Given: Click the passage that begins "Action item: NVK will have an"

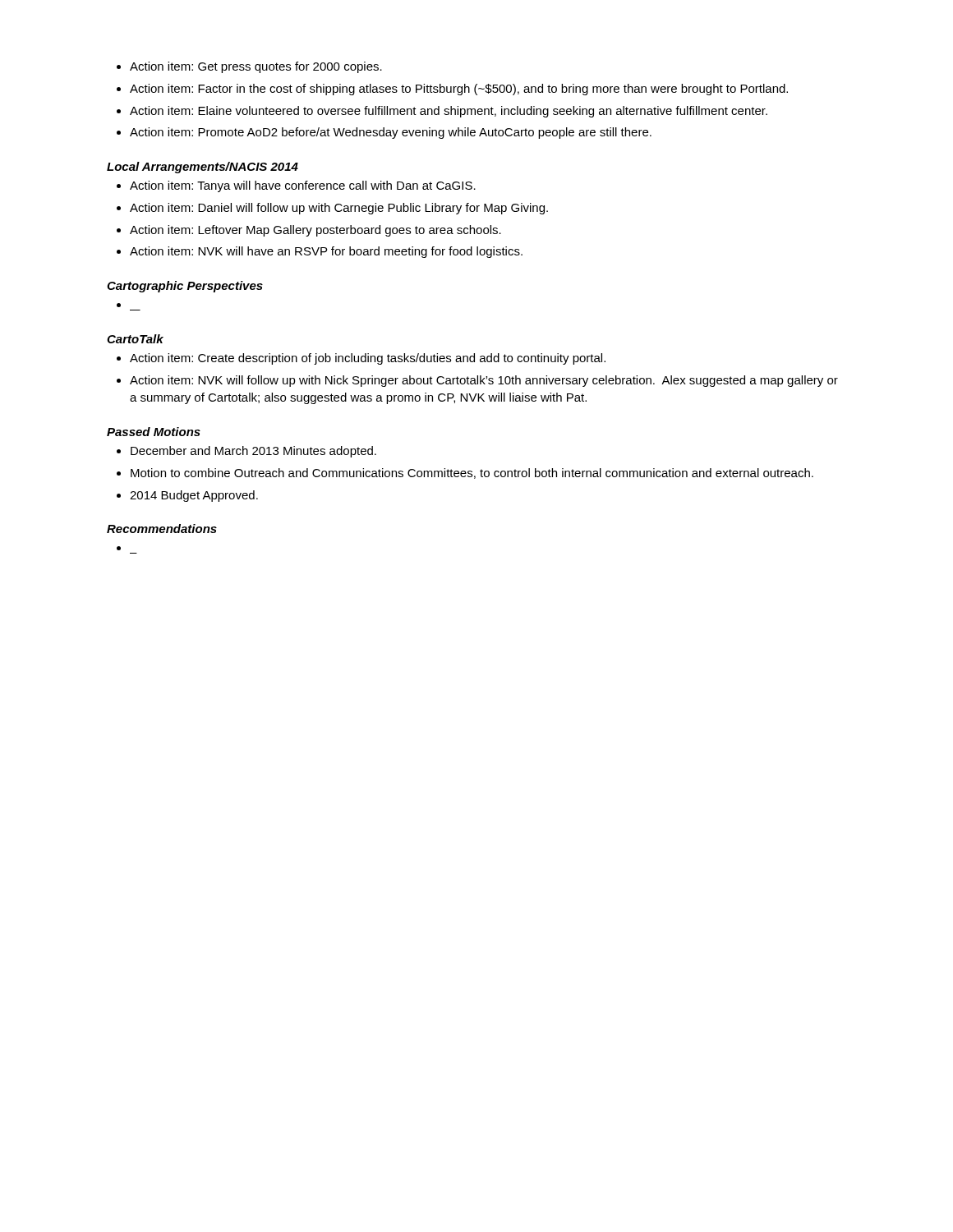Looking at the screenshot, I should point(327,251).
